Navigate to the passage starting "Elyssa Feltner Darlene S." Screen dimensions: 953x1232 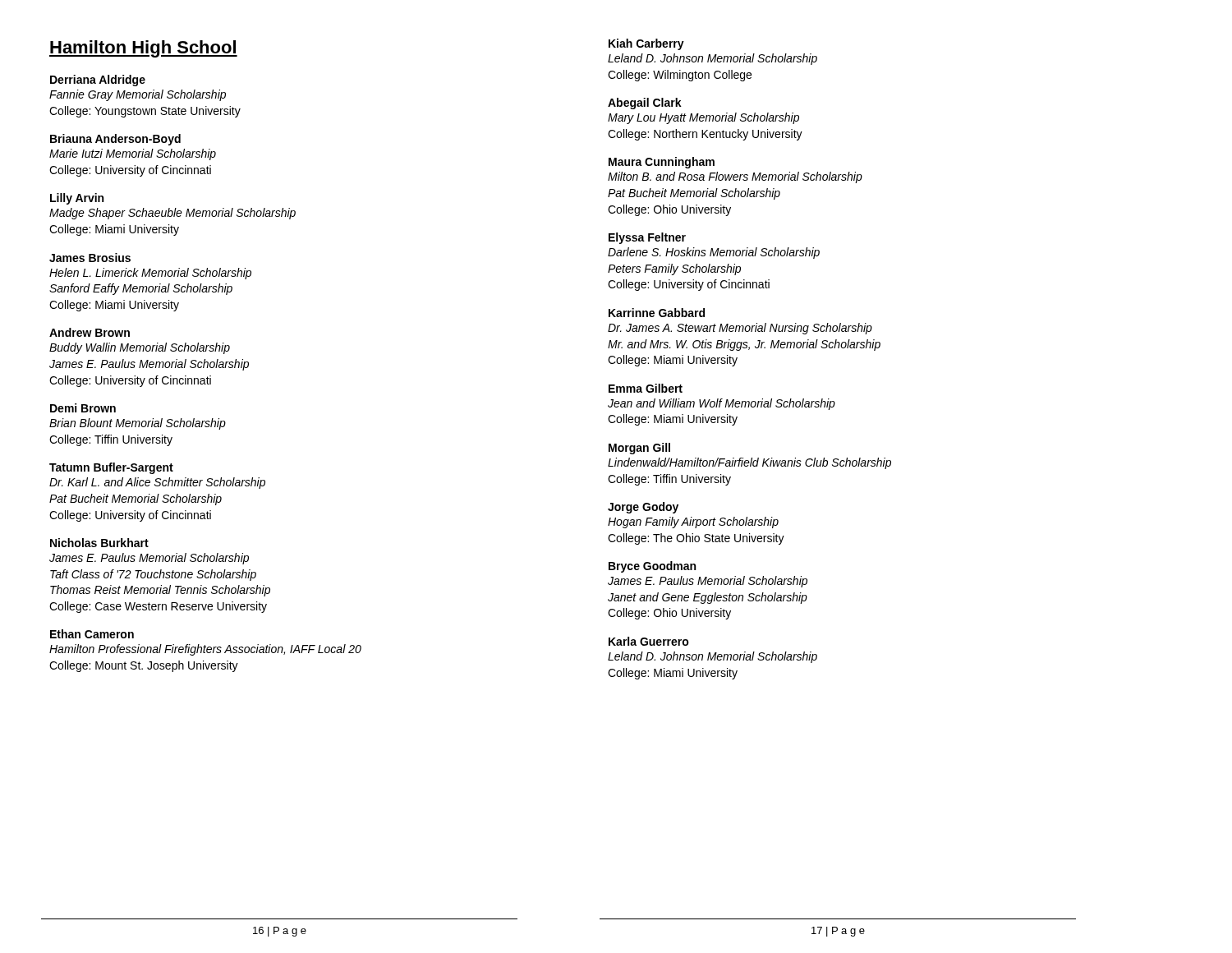click(x=647, y=238)
